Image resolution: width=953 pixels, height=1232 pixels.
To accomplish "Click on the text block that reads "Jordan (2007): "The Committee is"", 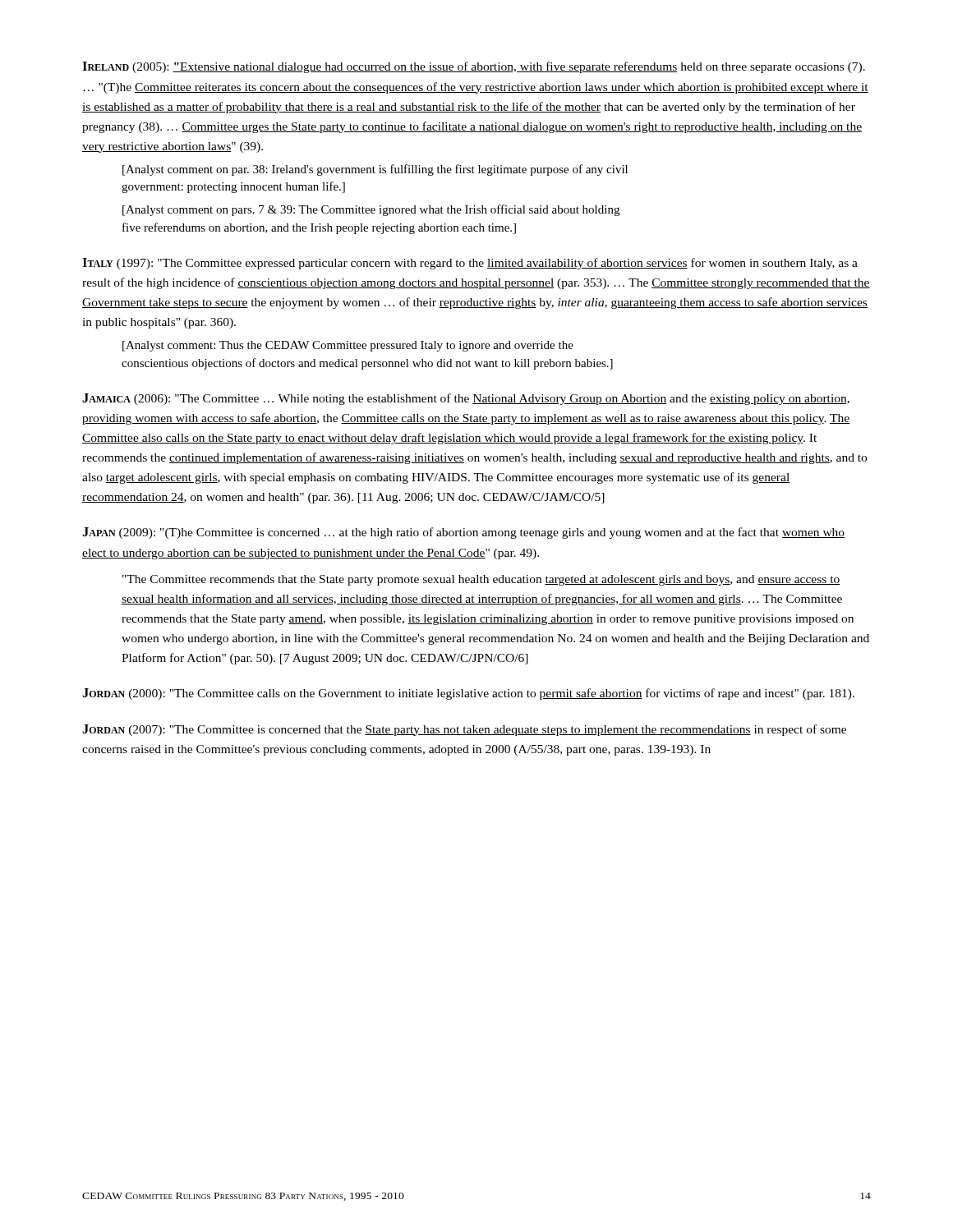I will point(476,739).
